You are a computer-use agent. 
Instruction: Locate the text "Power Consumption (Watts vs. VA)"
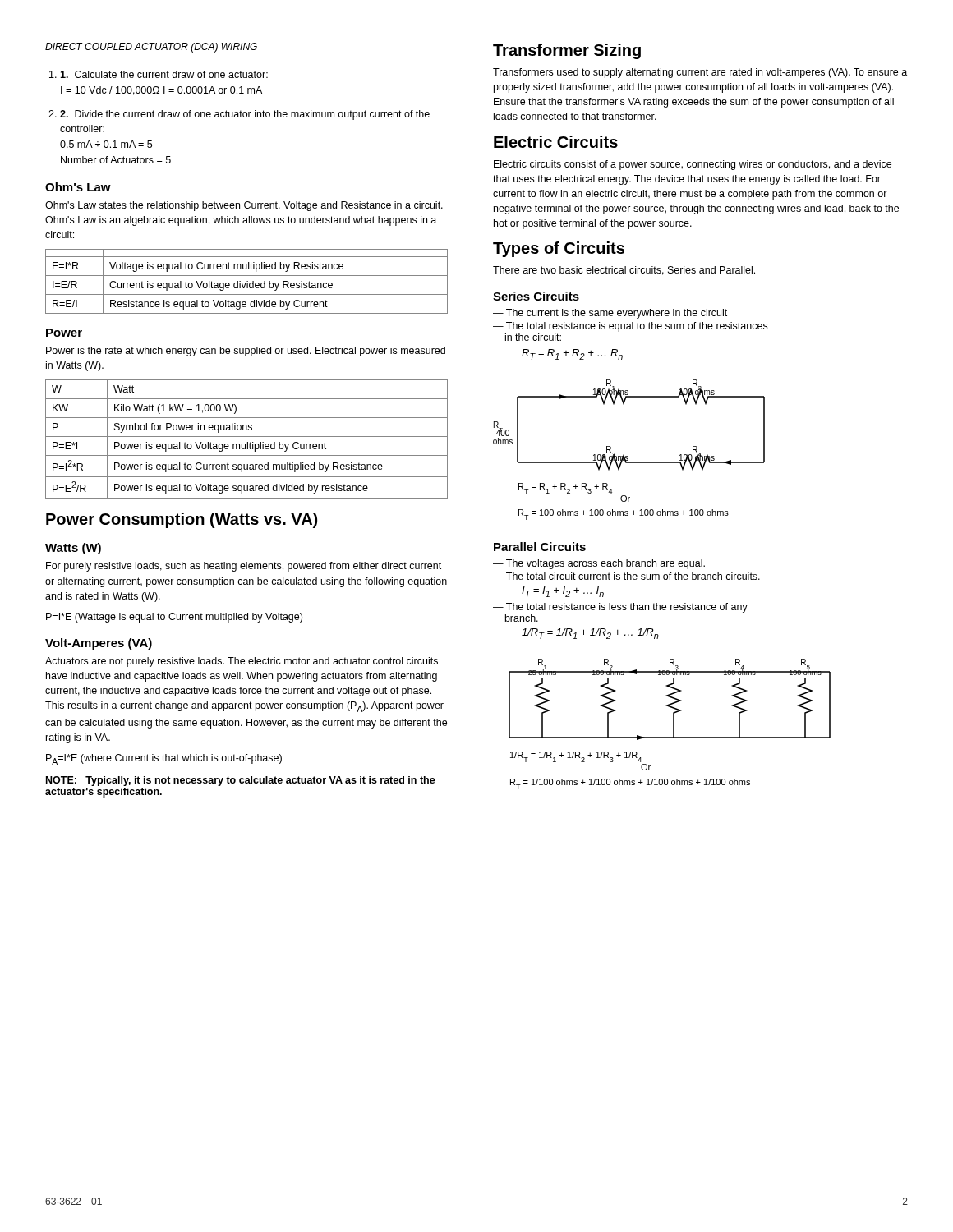point(182,519)
